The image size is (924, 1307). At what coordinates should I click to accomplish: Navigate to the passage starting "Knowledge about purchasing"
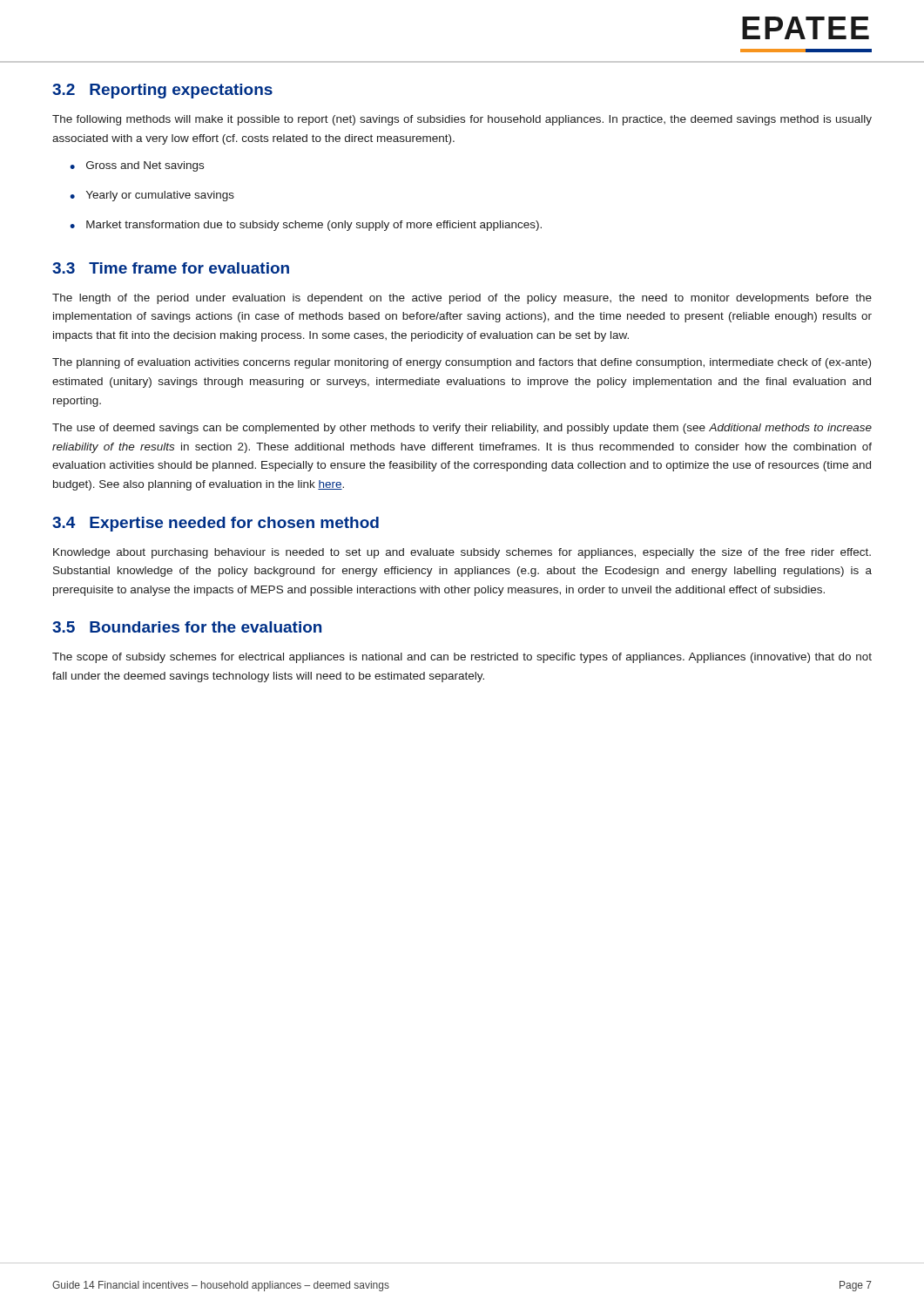click(462, 570)
